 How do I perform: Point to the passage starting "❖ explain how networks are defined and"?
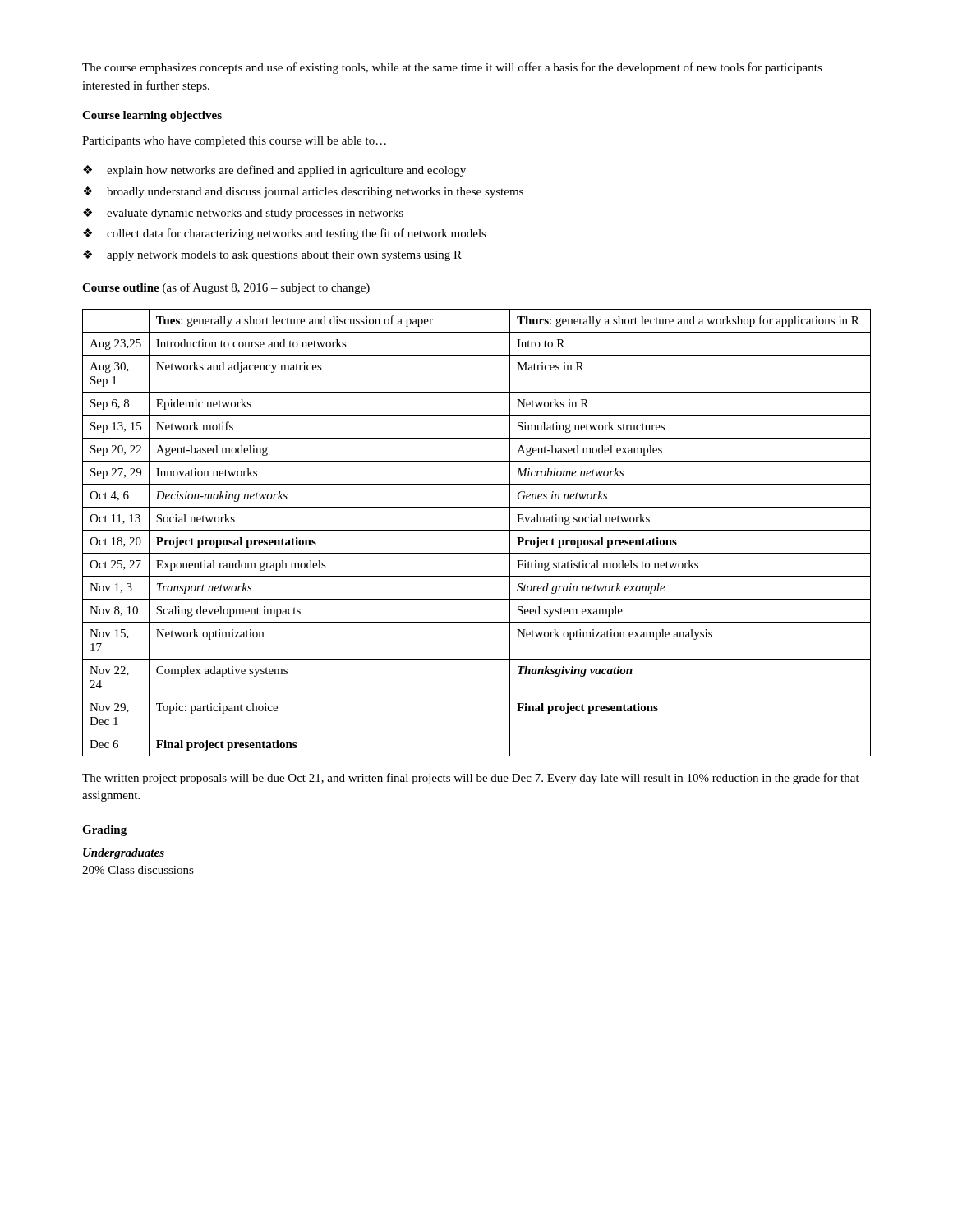(274, 171)
